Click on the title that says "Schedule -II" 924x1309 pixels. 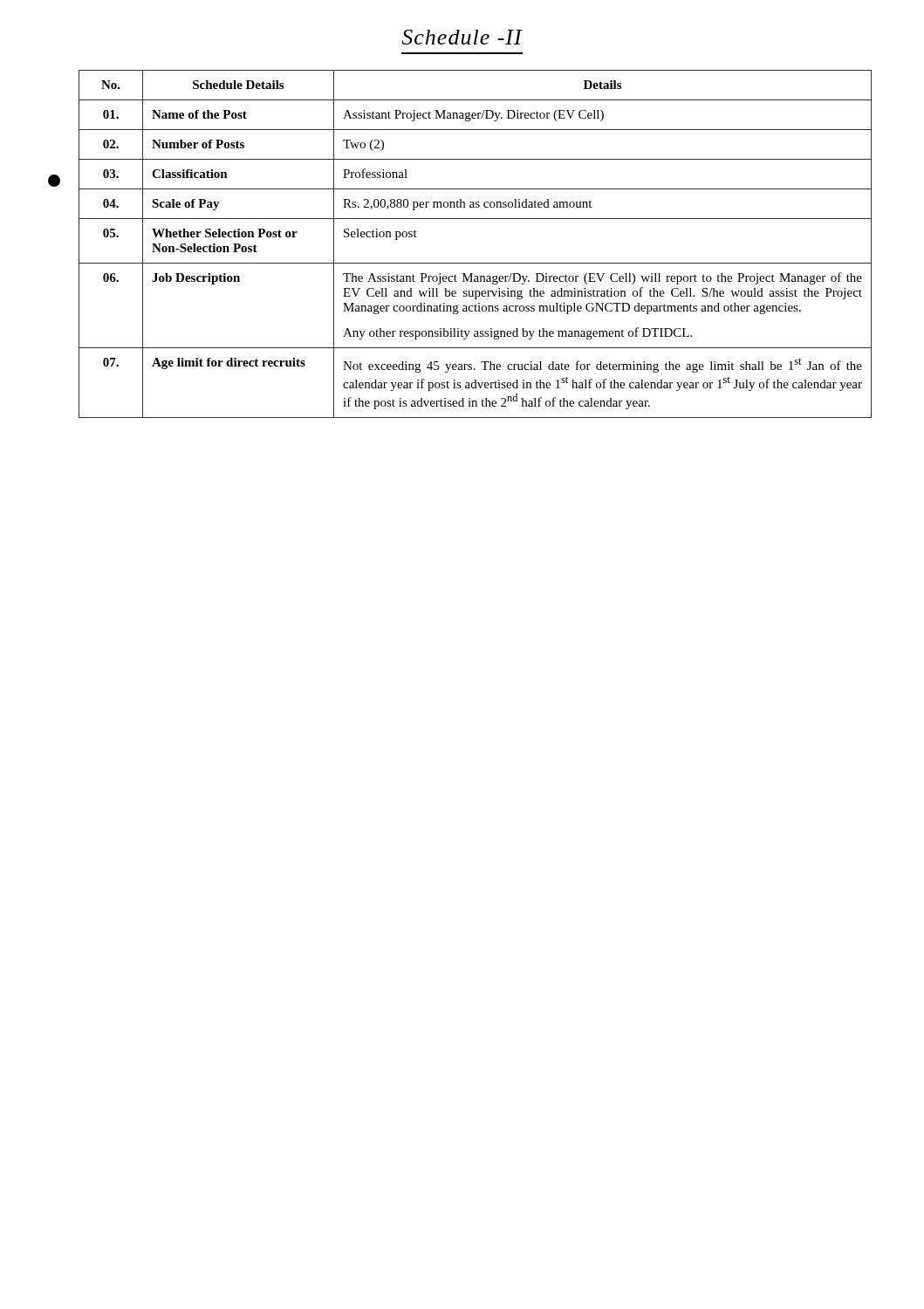tap(462, 39)
